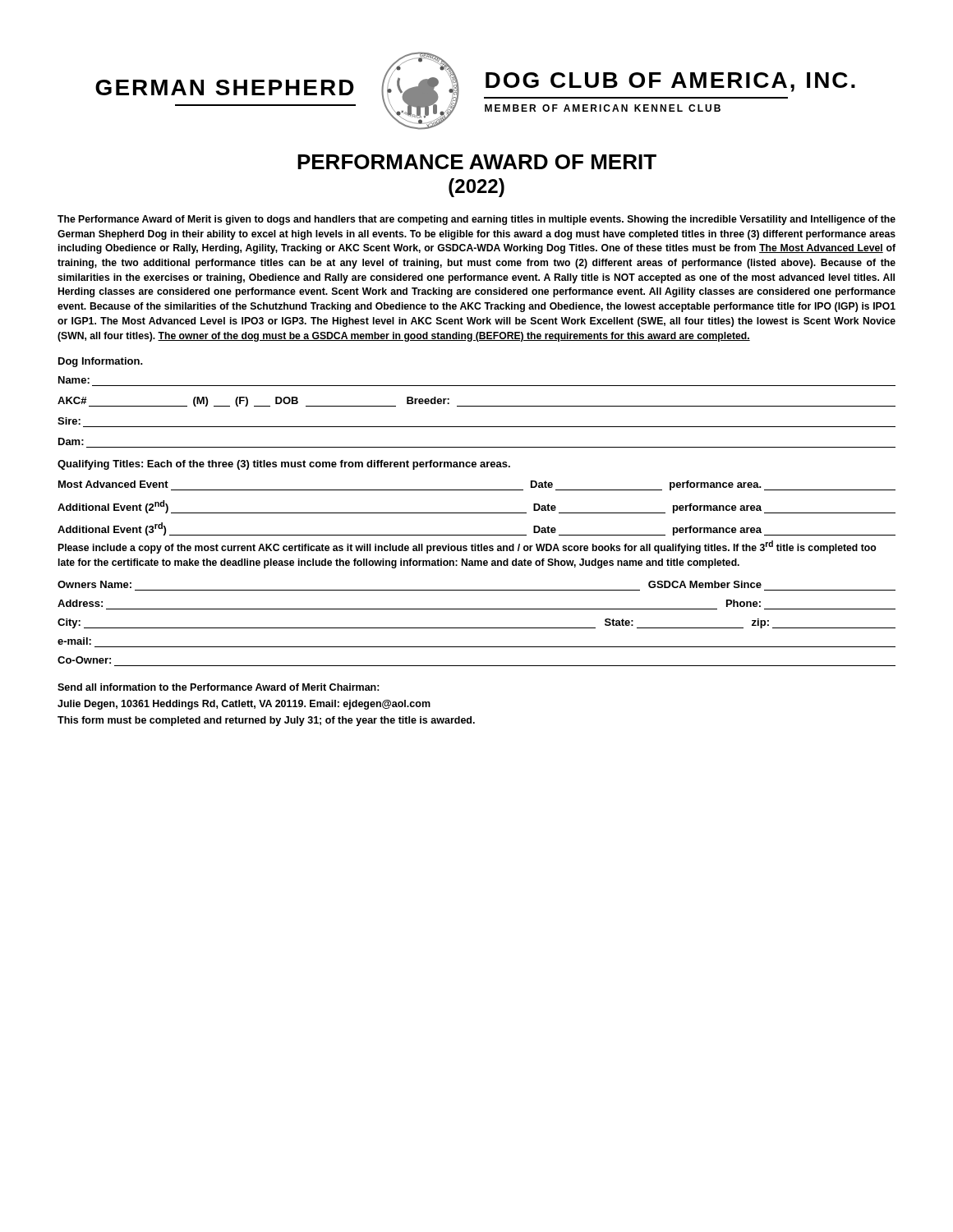Click the title
The height and width of the screenshot is (1232, 953).
coord(476,174)
